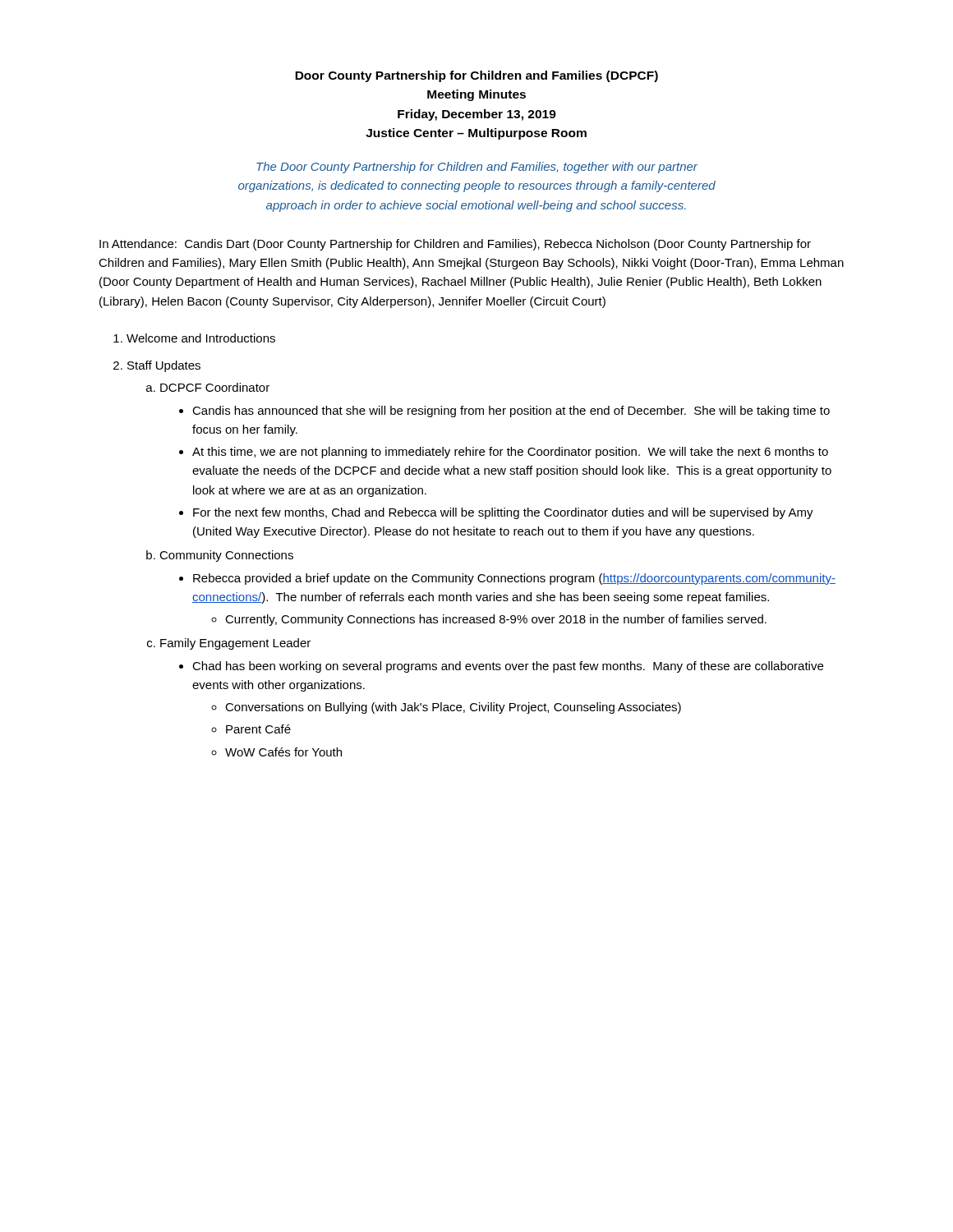Image resolution: width=953 pixels, height=1232 pixels.
Task: Navigate to the block starting "Community Connections Rebecca"
Action: (507, 588)
